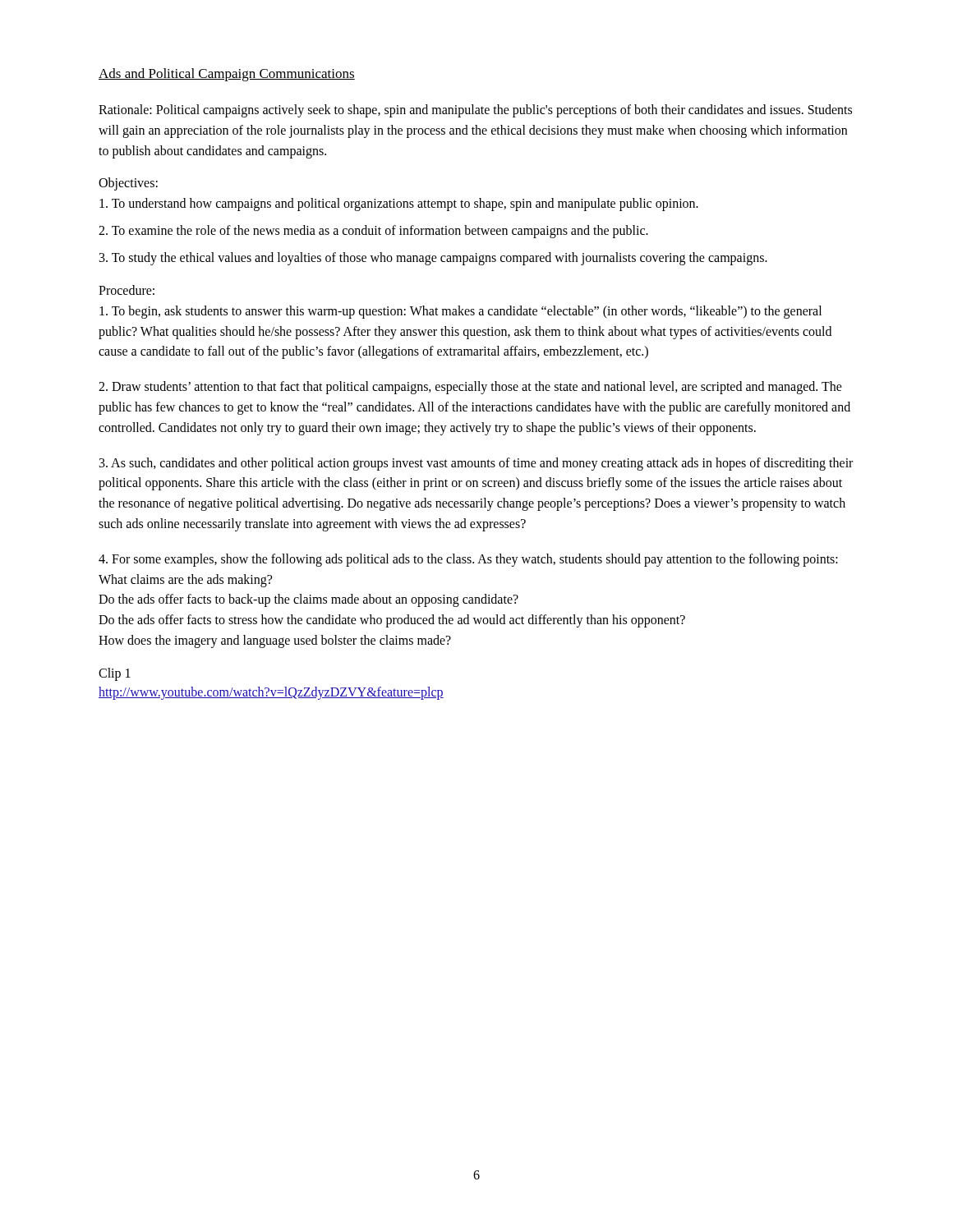
Task: Find the list item with the text "3. To study the ethical values and"
Action: [433, 257]
